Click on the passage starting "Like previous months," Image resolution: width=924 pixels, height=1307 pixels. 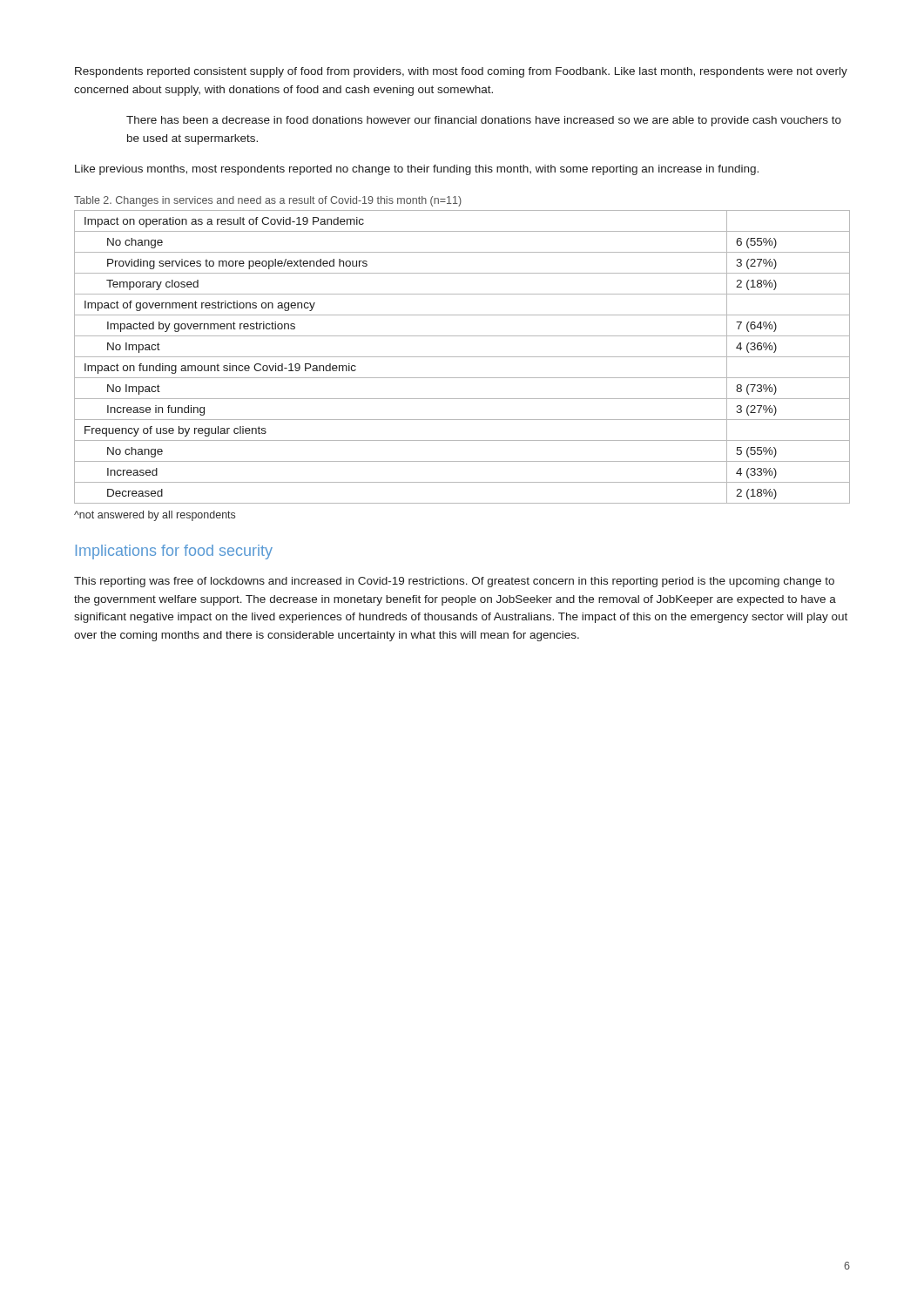tap(417, 168)
